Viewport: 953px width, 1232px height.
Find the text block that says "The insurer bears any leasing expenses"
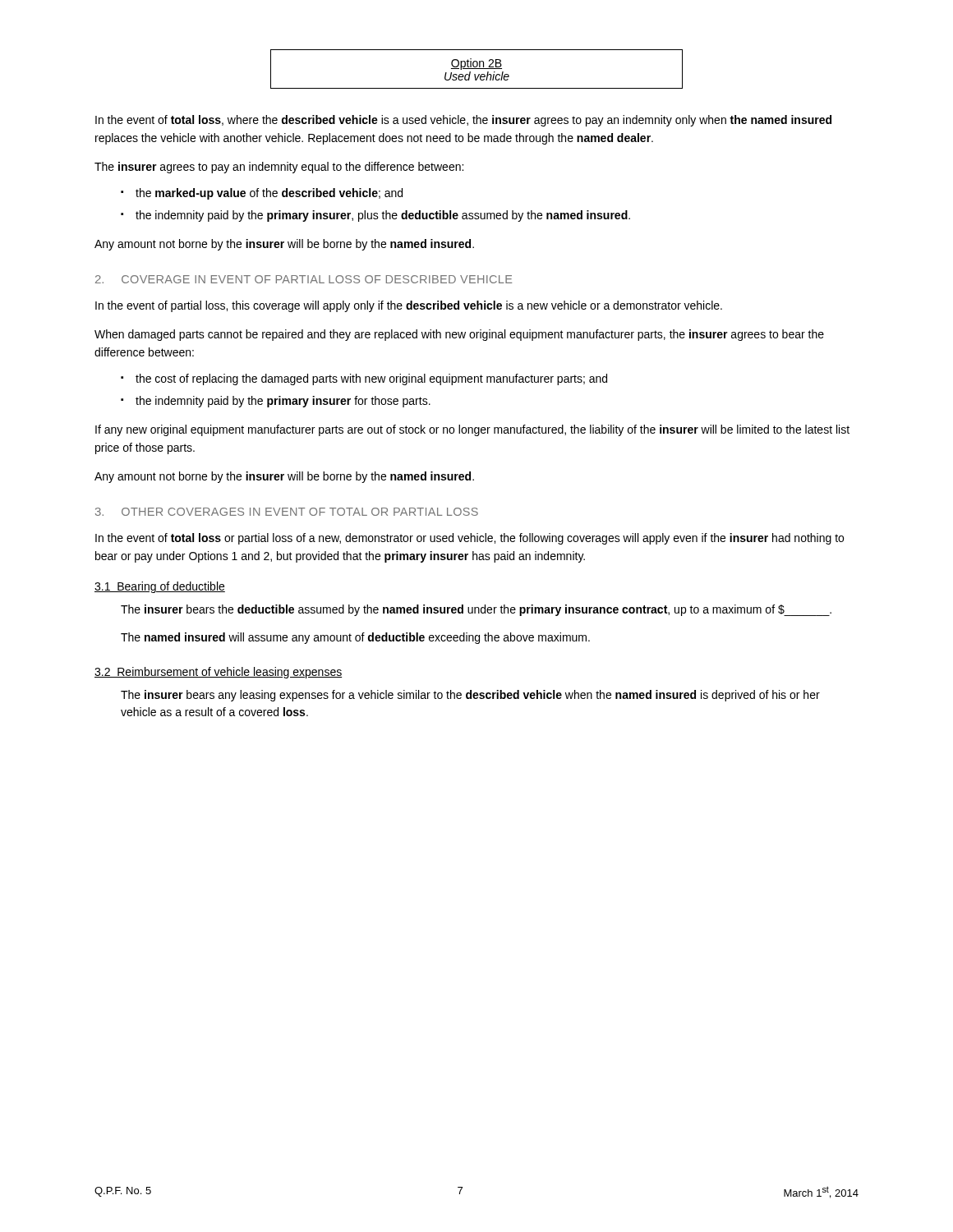[470, 703]
